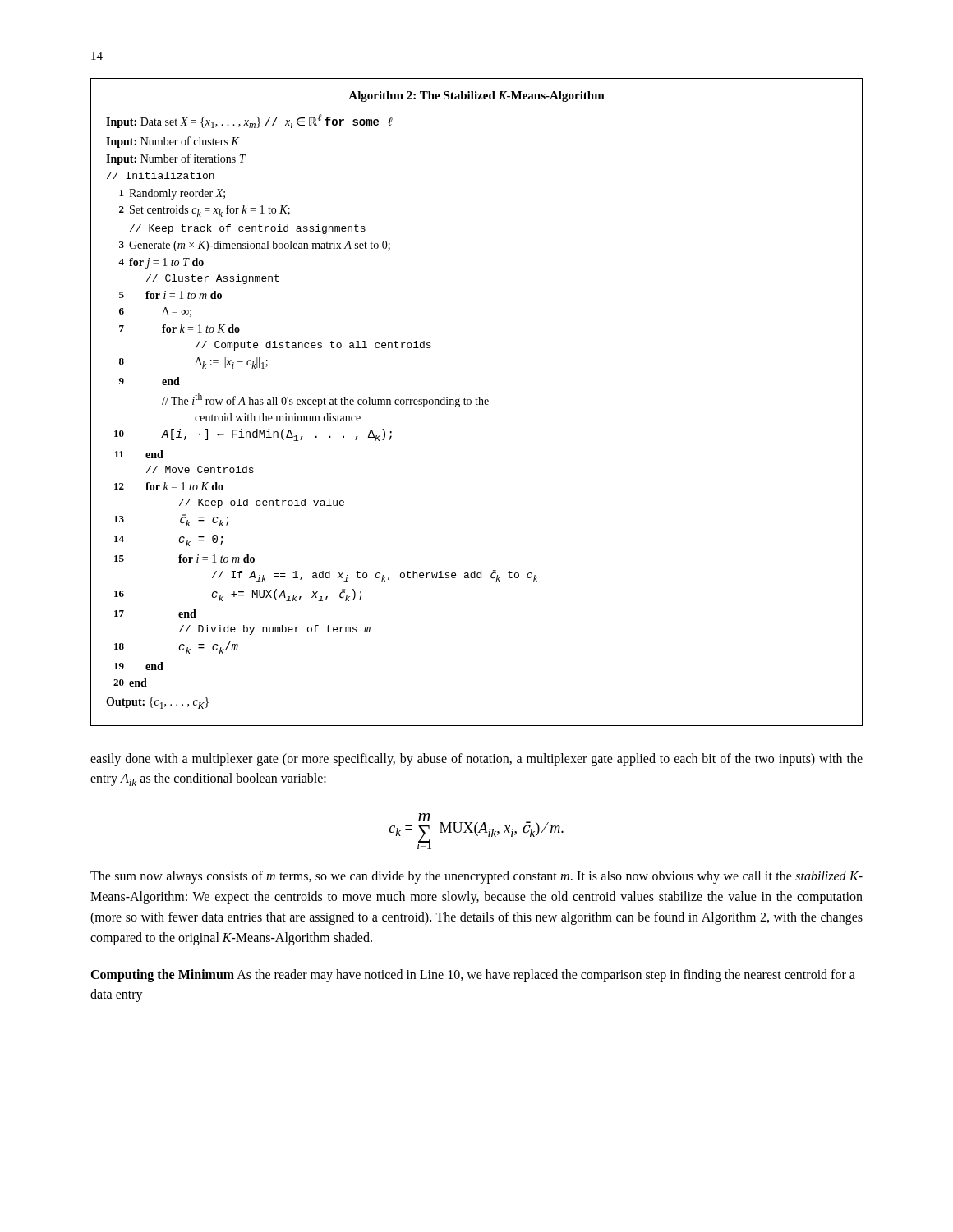Locate the element starting "The sum now always"
The image size is (953, 1232).
coord(476,907)
